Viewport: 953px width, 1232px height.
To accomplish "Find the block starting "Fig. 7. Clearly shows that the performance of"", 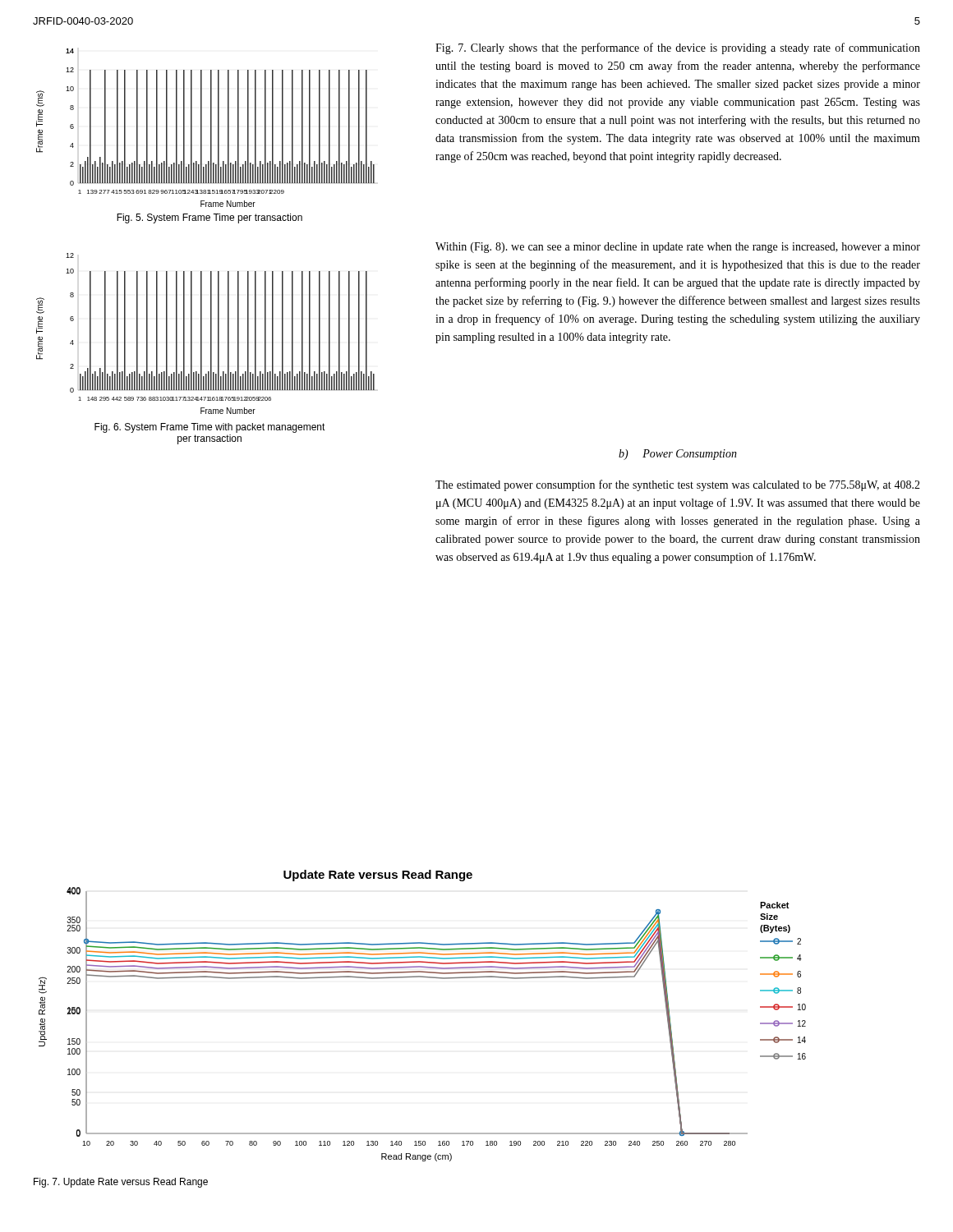I will [x=678, y=102].
